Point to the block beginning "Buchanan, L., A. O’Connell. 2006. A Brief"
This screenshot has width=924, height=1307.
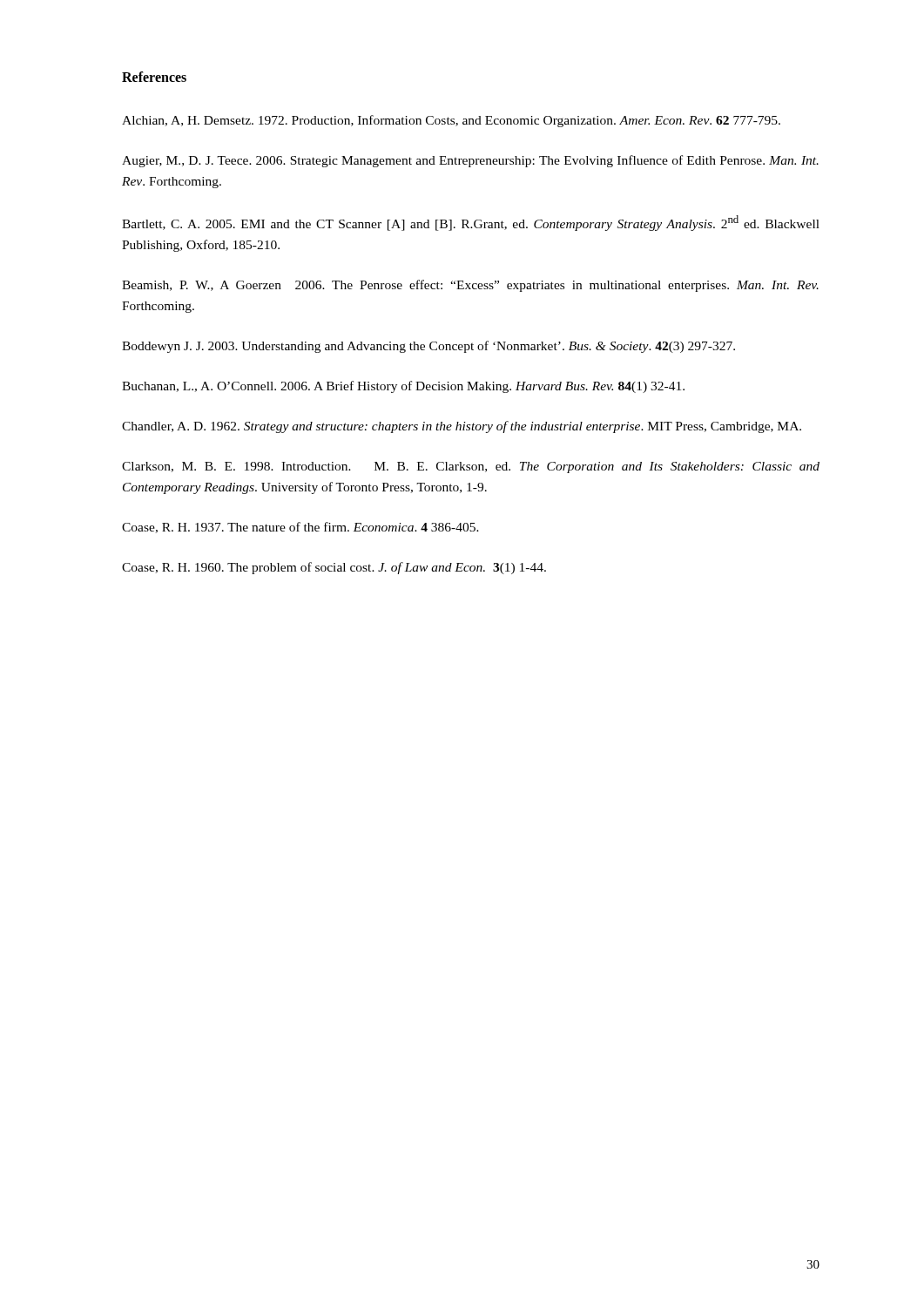[404, 386]
